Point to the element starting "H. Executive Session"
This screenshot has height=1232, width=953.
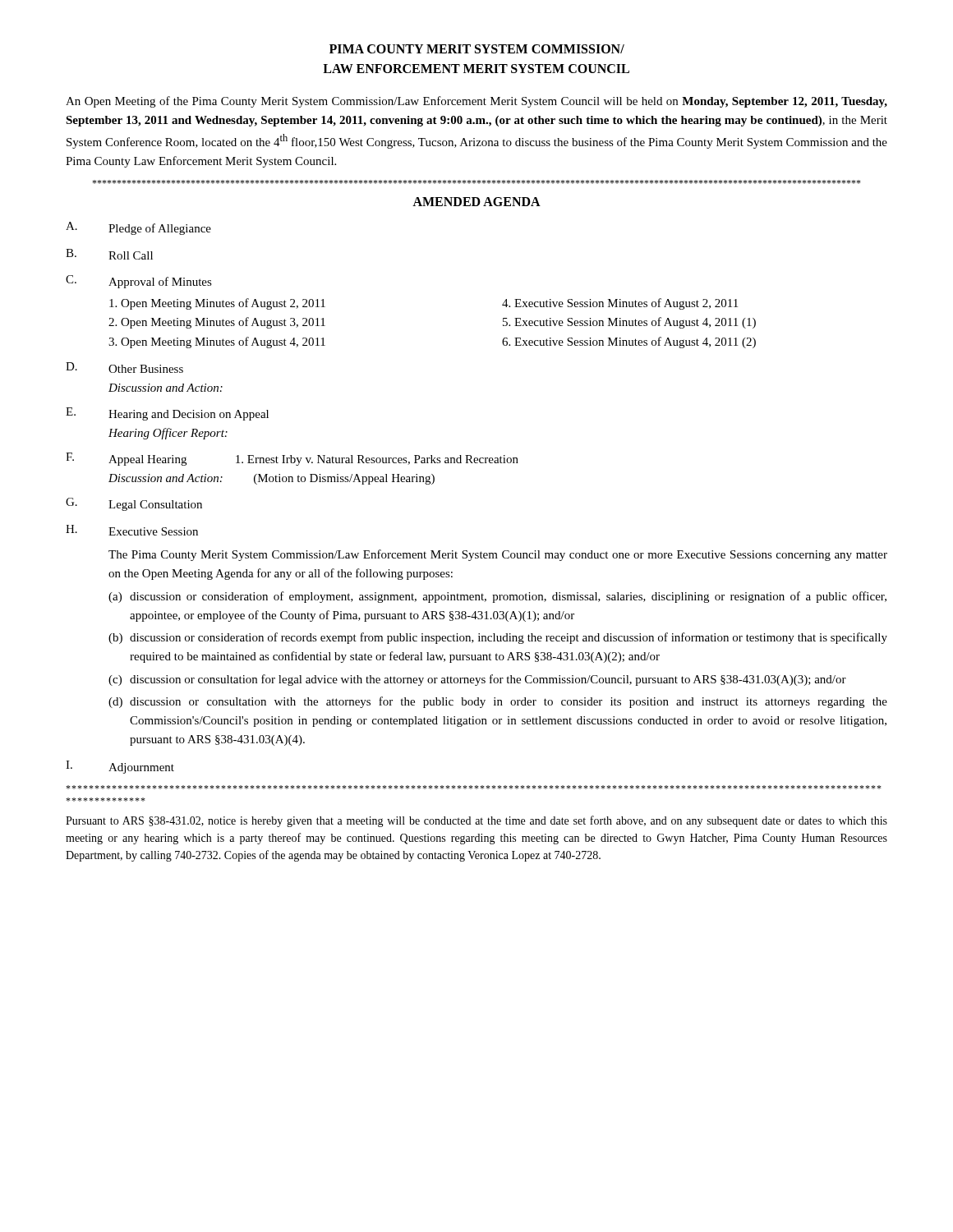coord(132,530)
